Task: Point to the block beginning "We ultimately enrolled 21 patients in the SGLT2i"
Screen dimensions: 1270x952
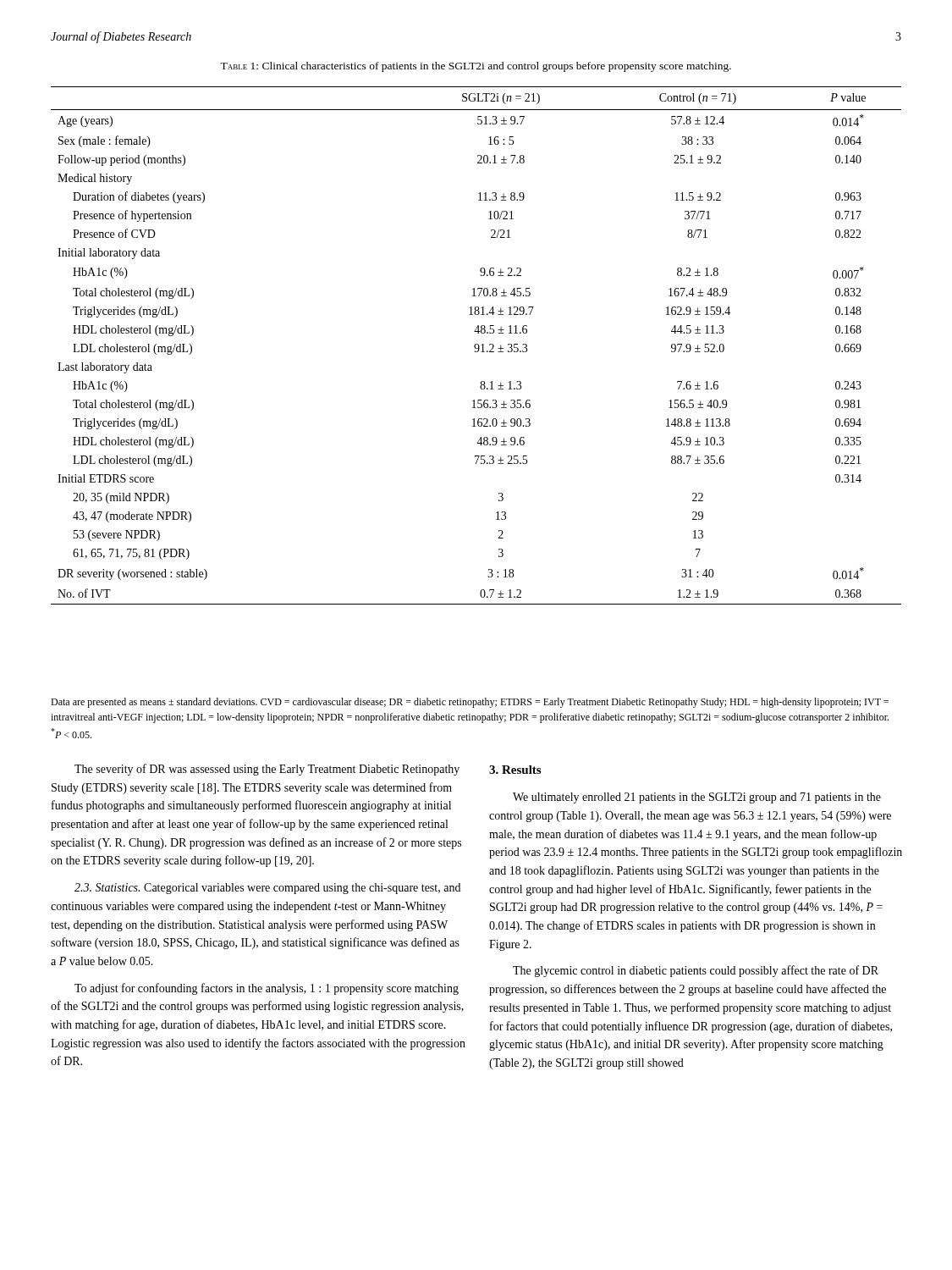Action: 696,871
